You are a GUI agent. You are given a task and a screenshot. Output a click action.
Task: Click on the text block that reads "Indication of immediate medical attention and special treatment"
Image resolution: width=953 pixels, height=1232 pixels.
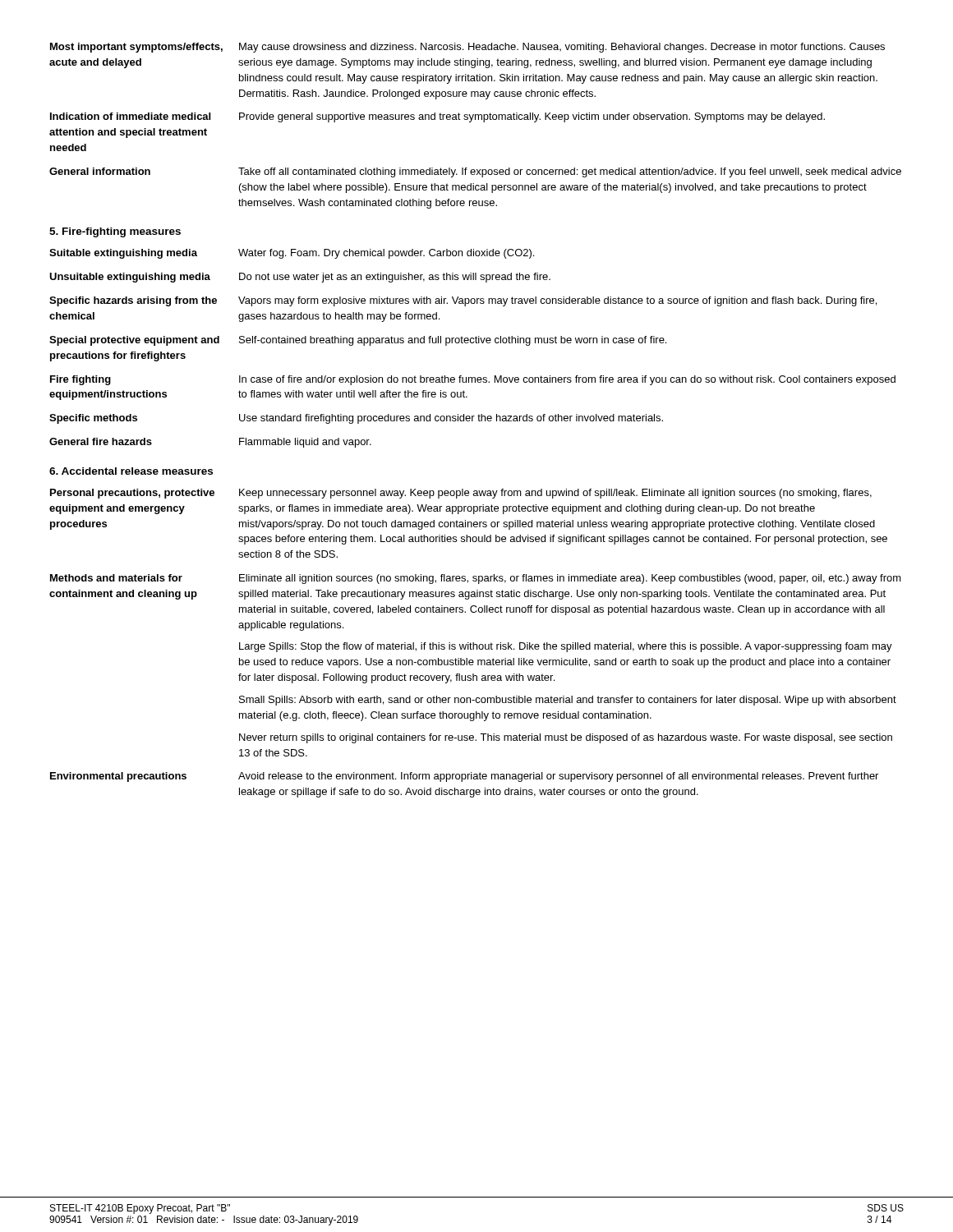437,117
